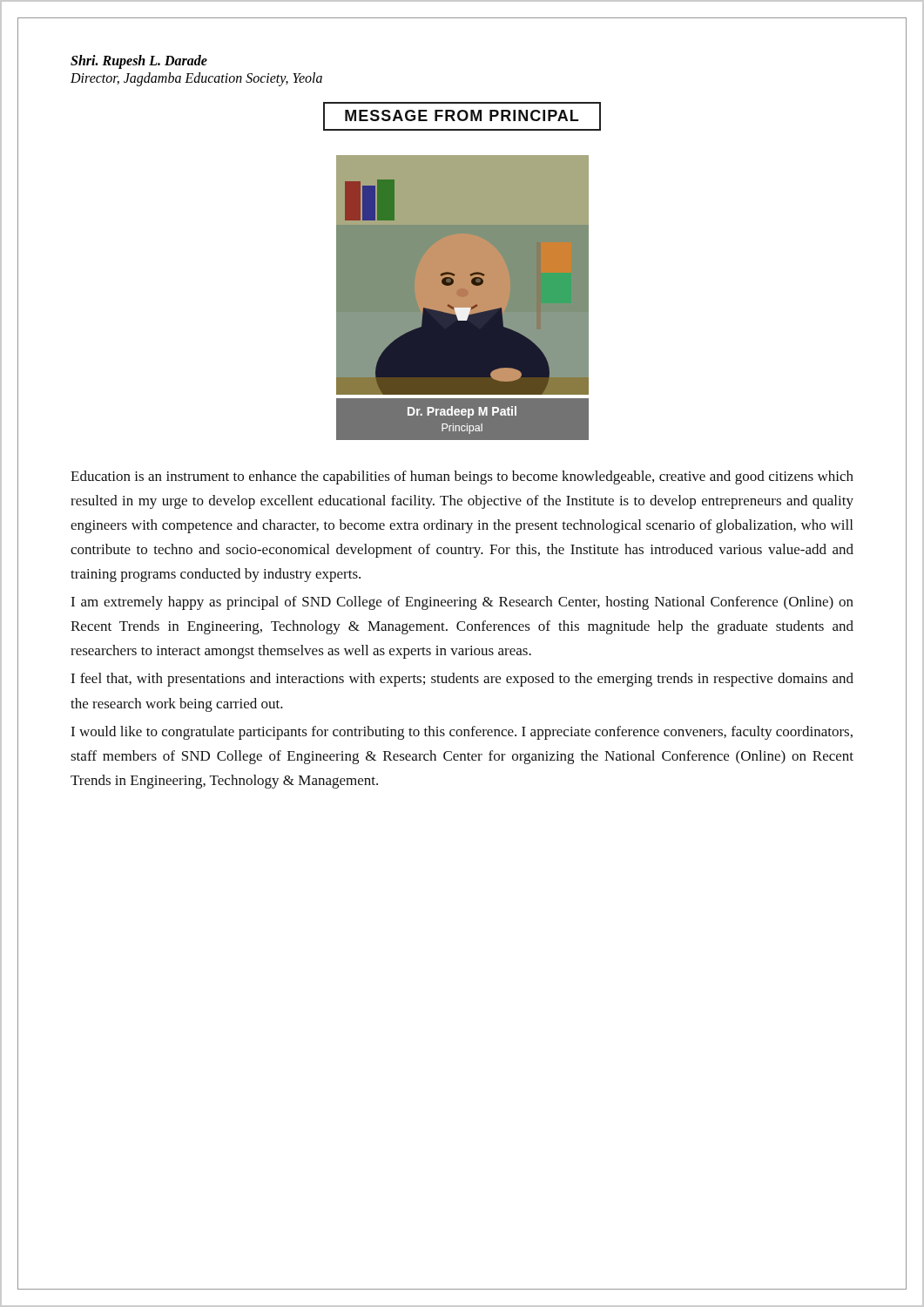Find the region starting "Shri. Rupesh L. Darade"

(139, 61)
